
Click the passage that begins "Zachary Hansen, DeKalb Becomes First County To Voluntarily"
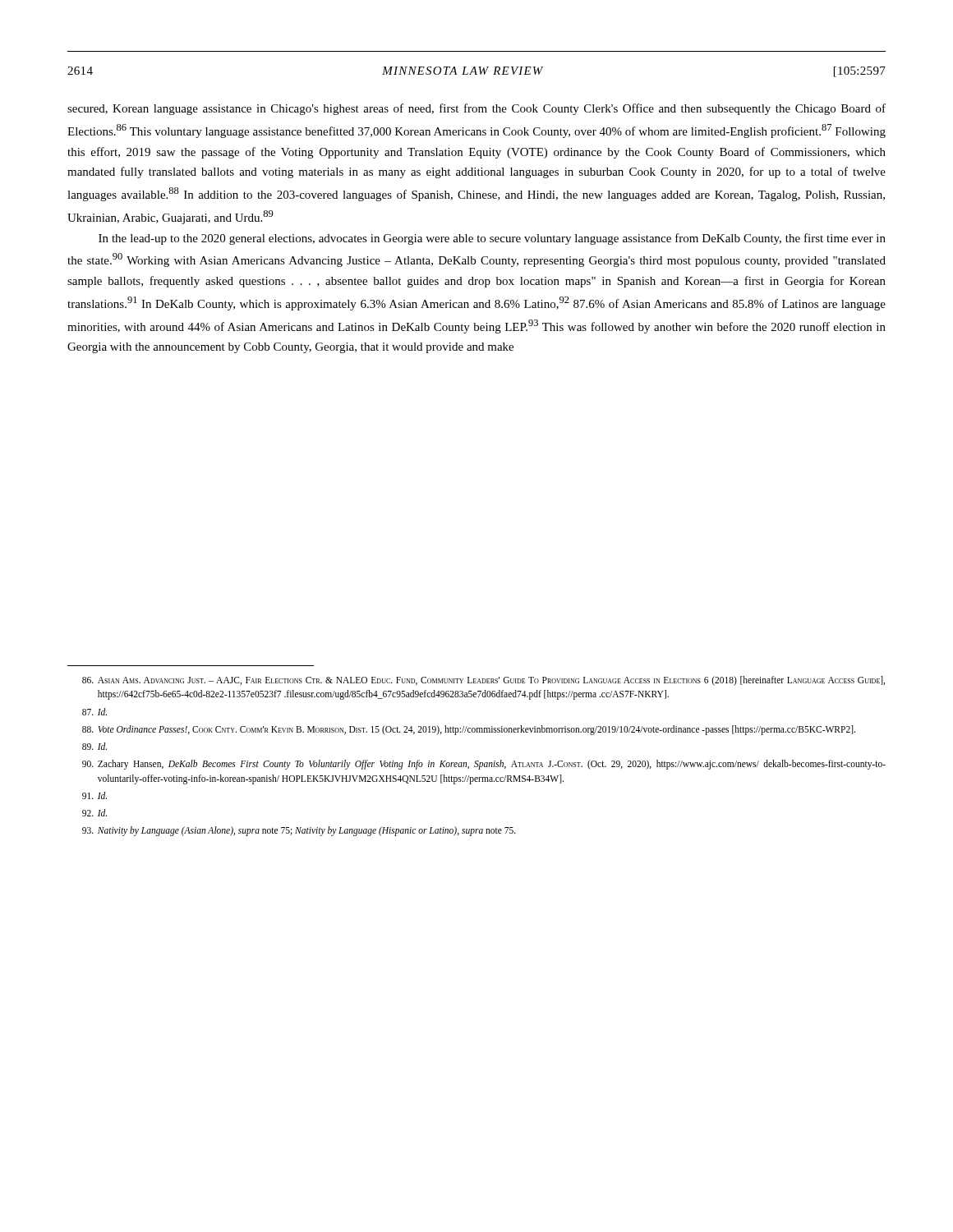pos(476,772)
